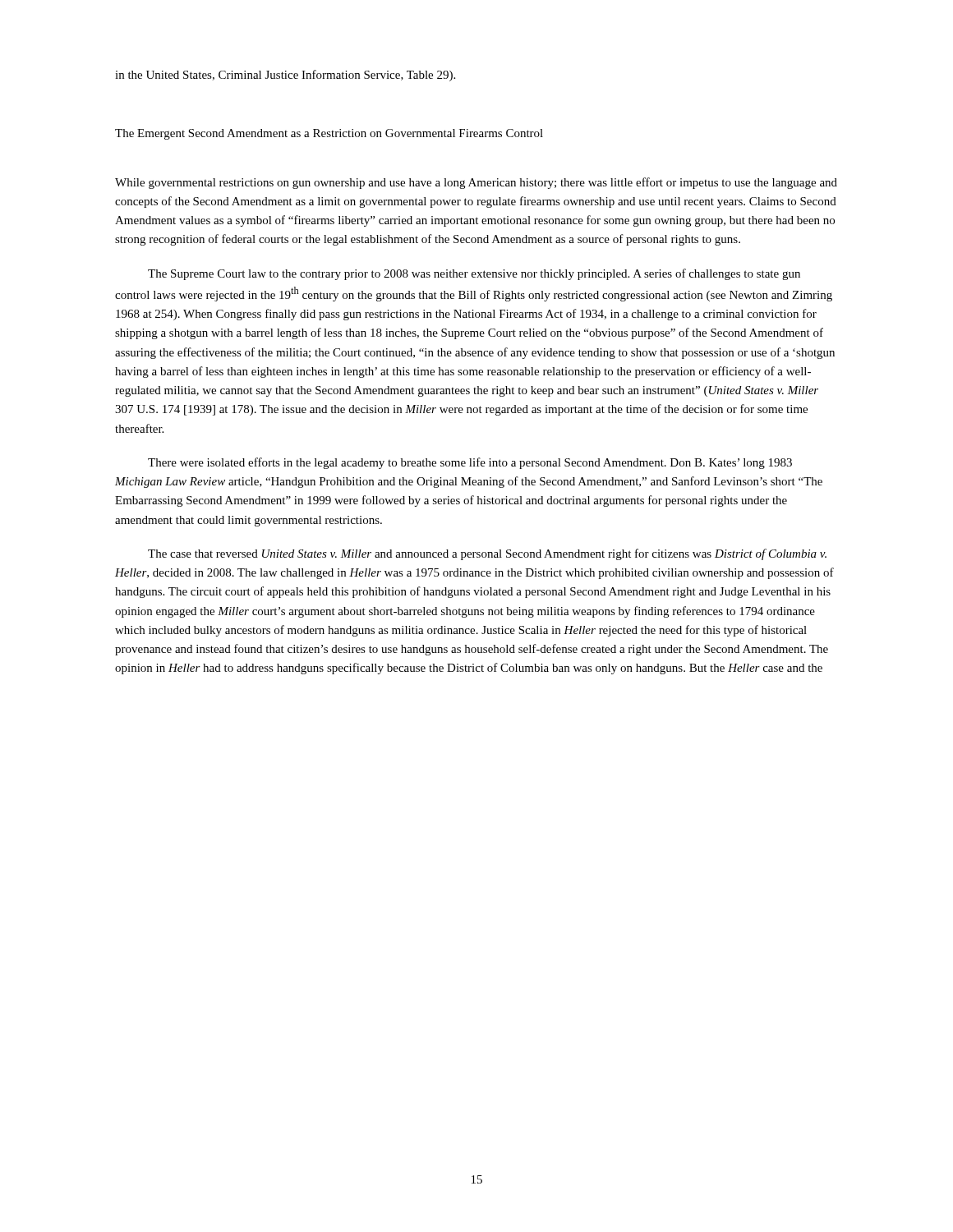Locate the block starting "in the United States, Criminal Justice Information Service,"
The width and height of the screenshot is (953, 1232).
point(286,75)
